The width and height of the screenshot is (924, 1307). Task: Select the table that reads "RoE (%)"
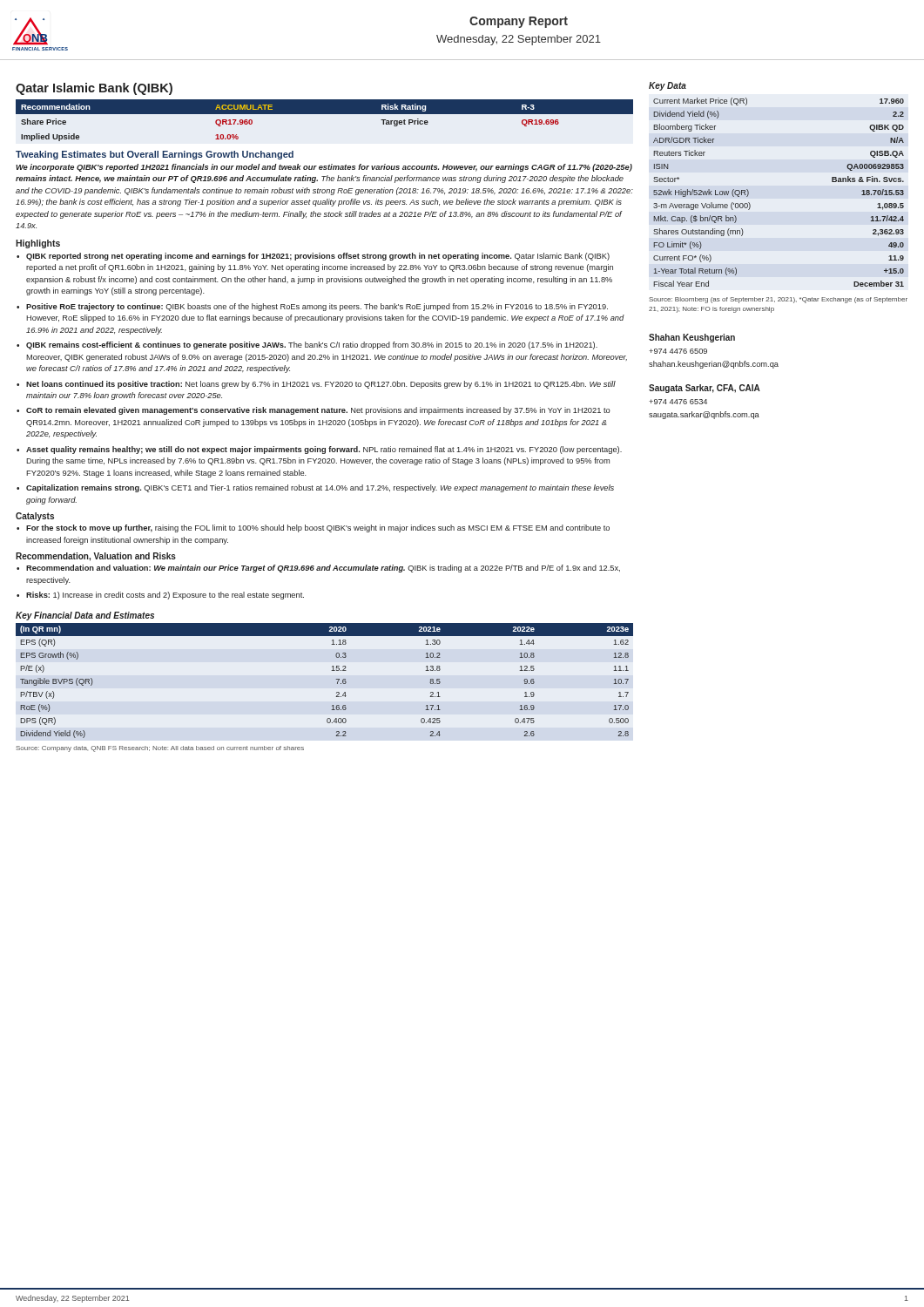coord(324,681)
